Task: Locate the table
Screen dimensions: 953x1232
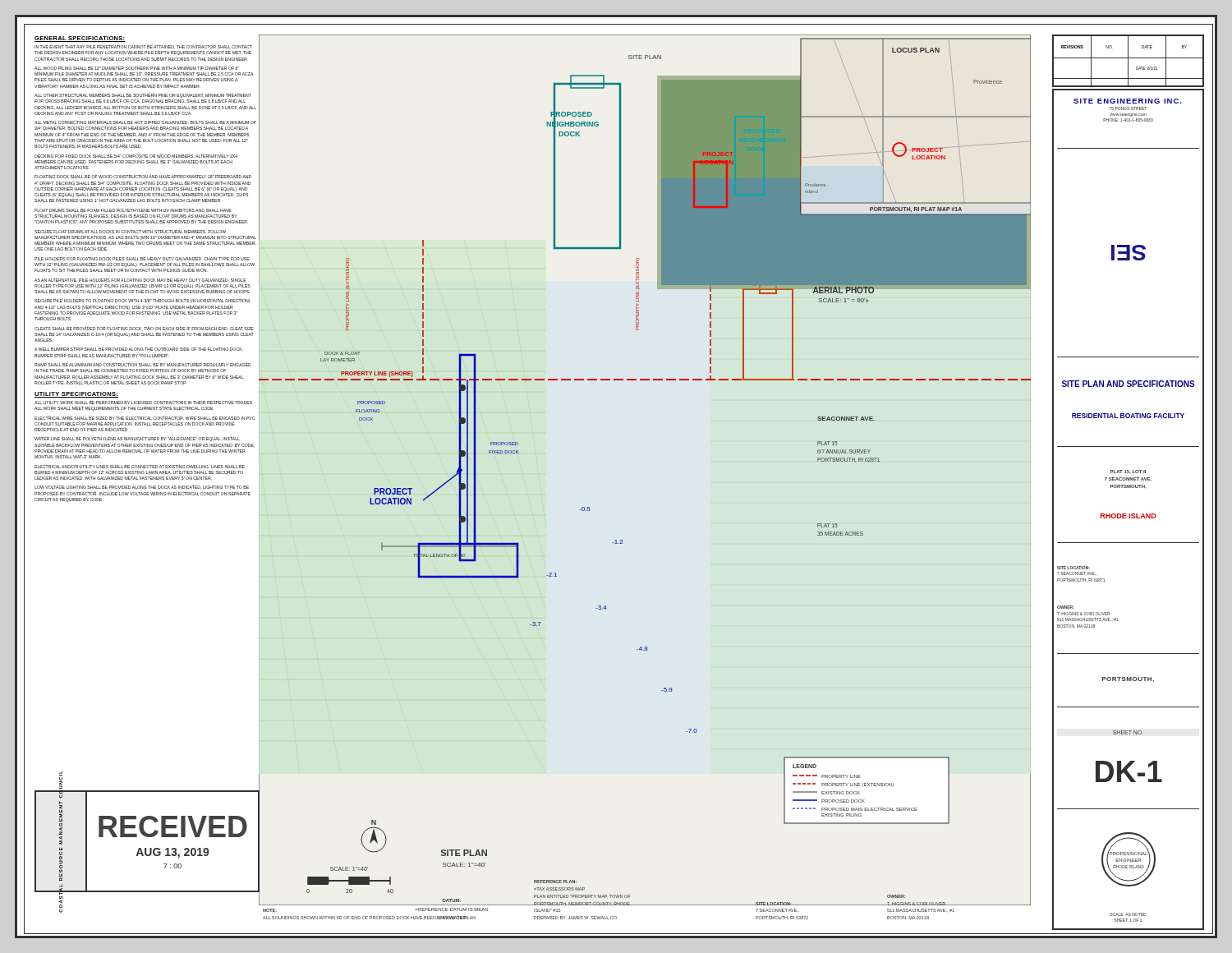Action: (1128, 61)
